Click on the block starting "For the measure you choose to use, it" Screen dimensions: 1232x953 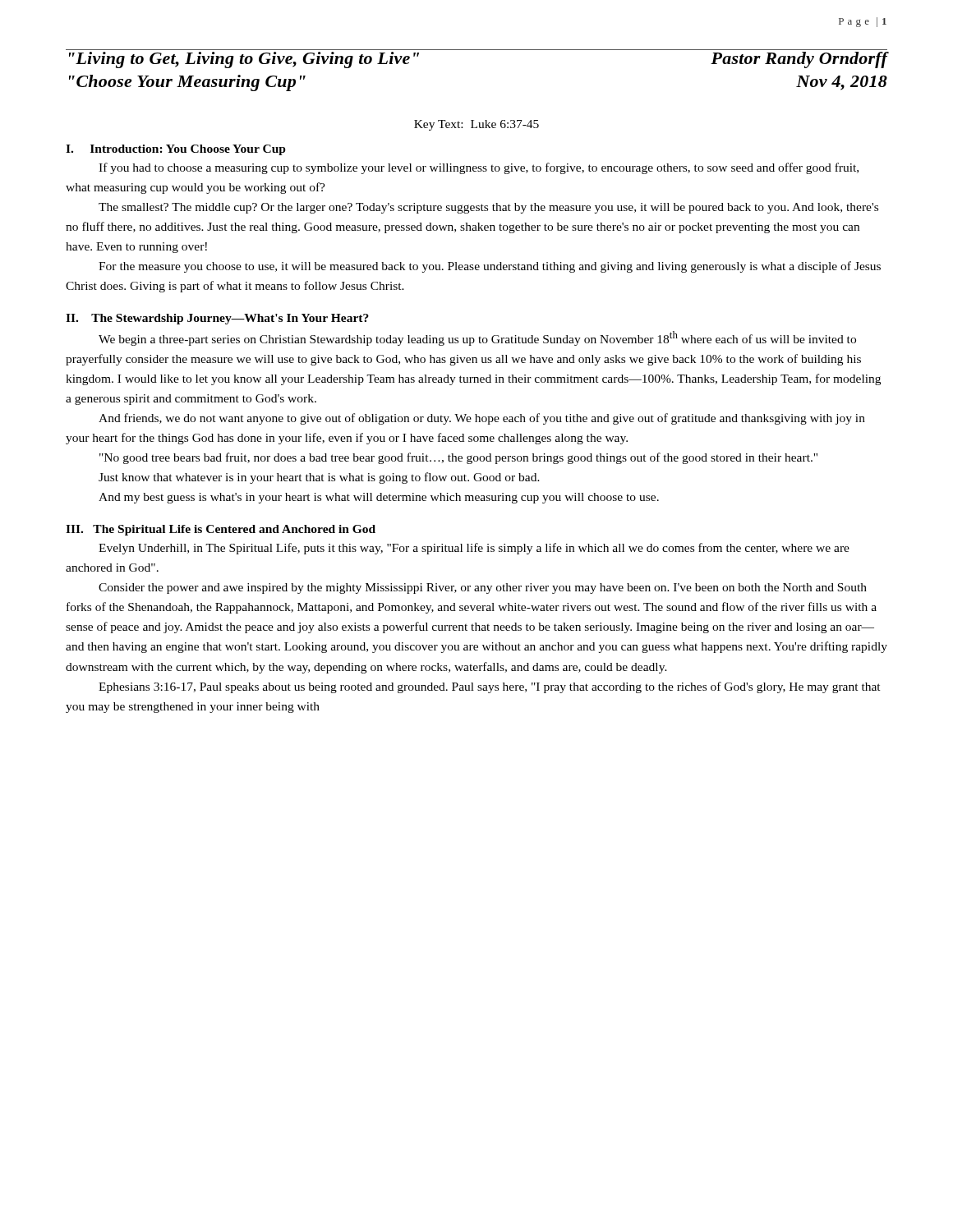click(x=473, y=276)
